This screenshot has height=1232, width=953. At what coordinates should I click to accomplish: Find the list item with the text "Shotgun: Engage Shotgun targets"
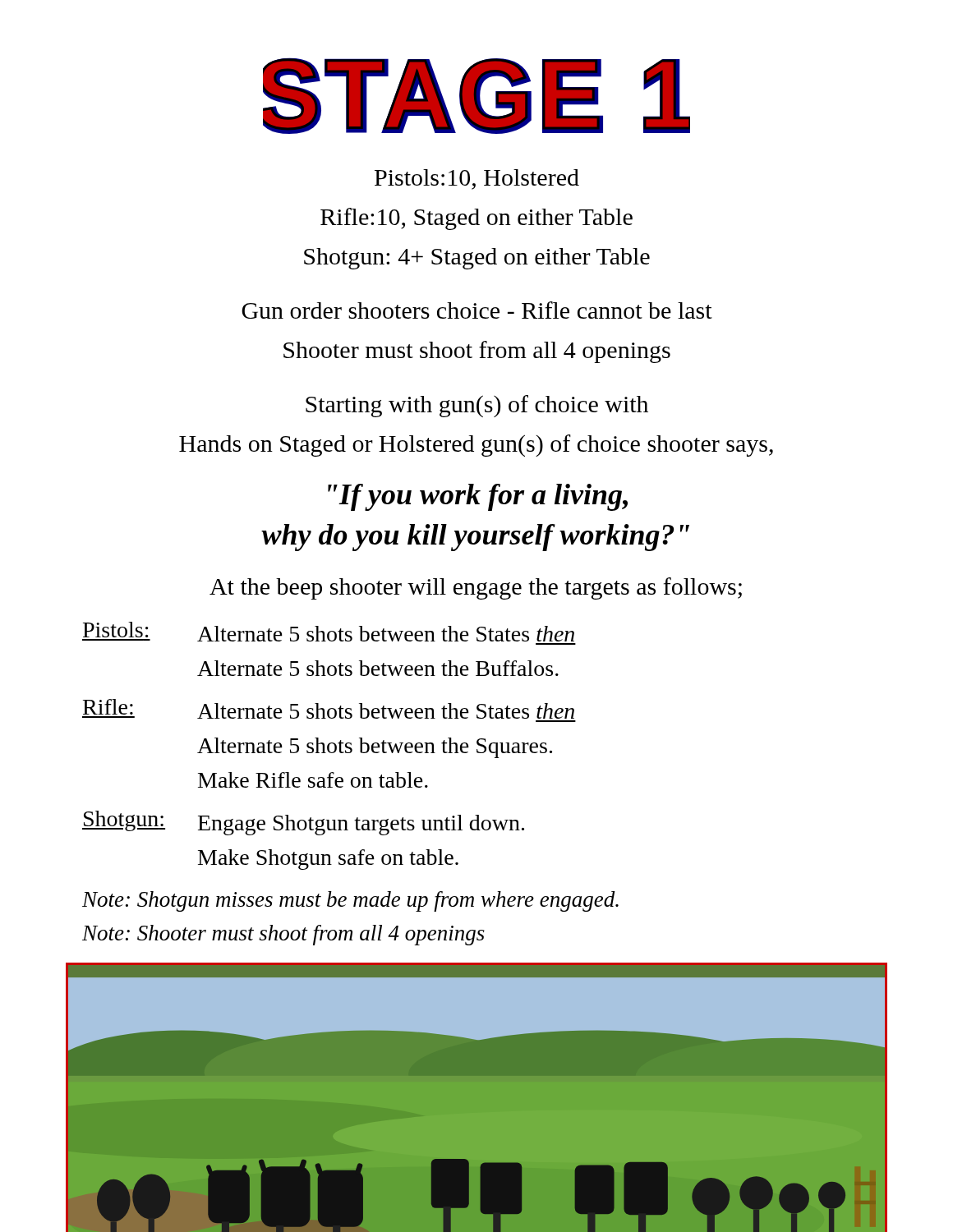[476, 840]
